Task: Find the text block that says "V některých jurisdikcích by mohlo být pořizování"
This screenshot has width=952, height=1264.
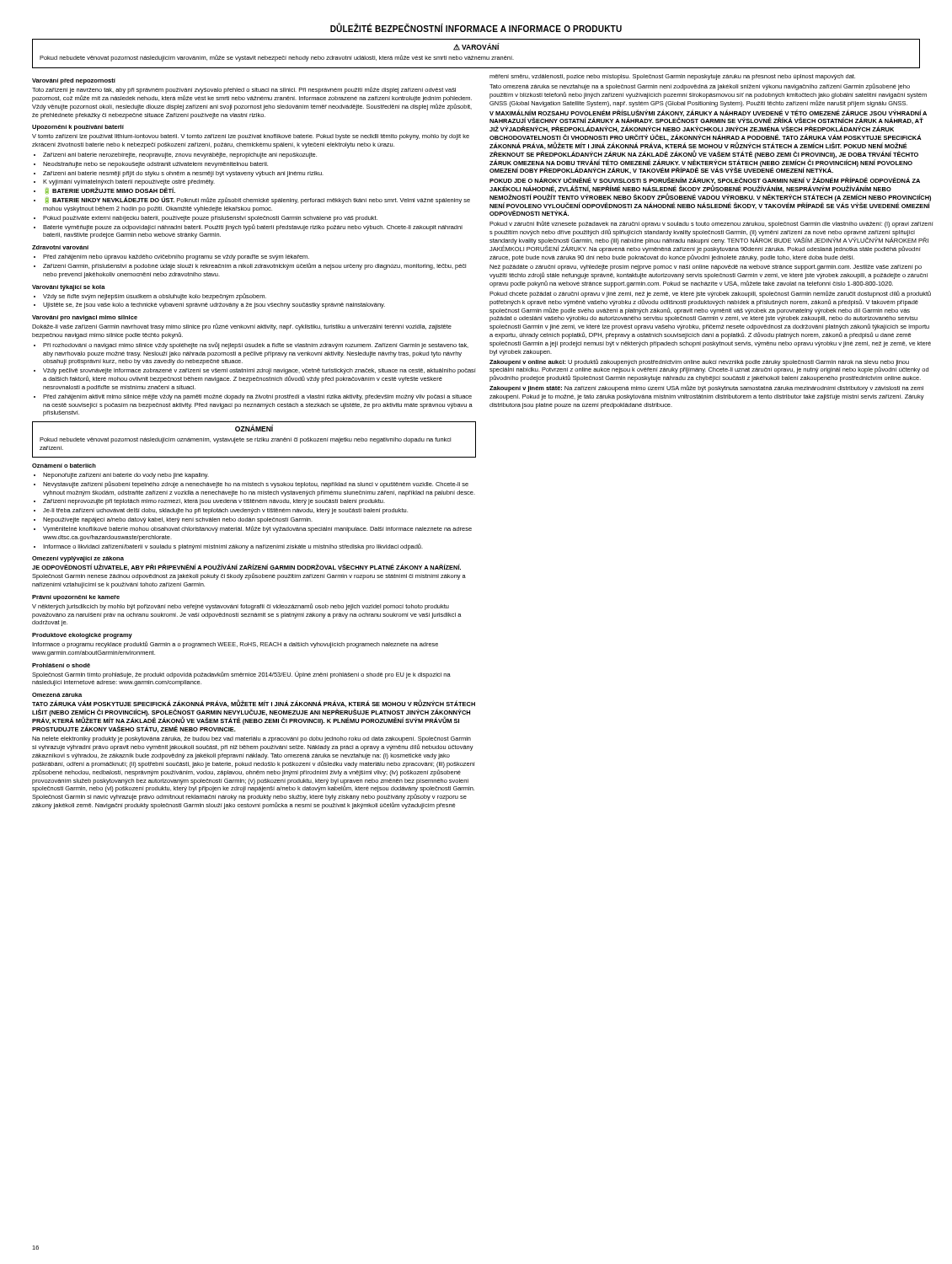Action: [247, 614]
